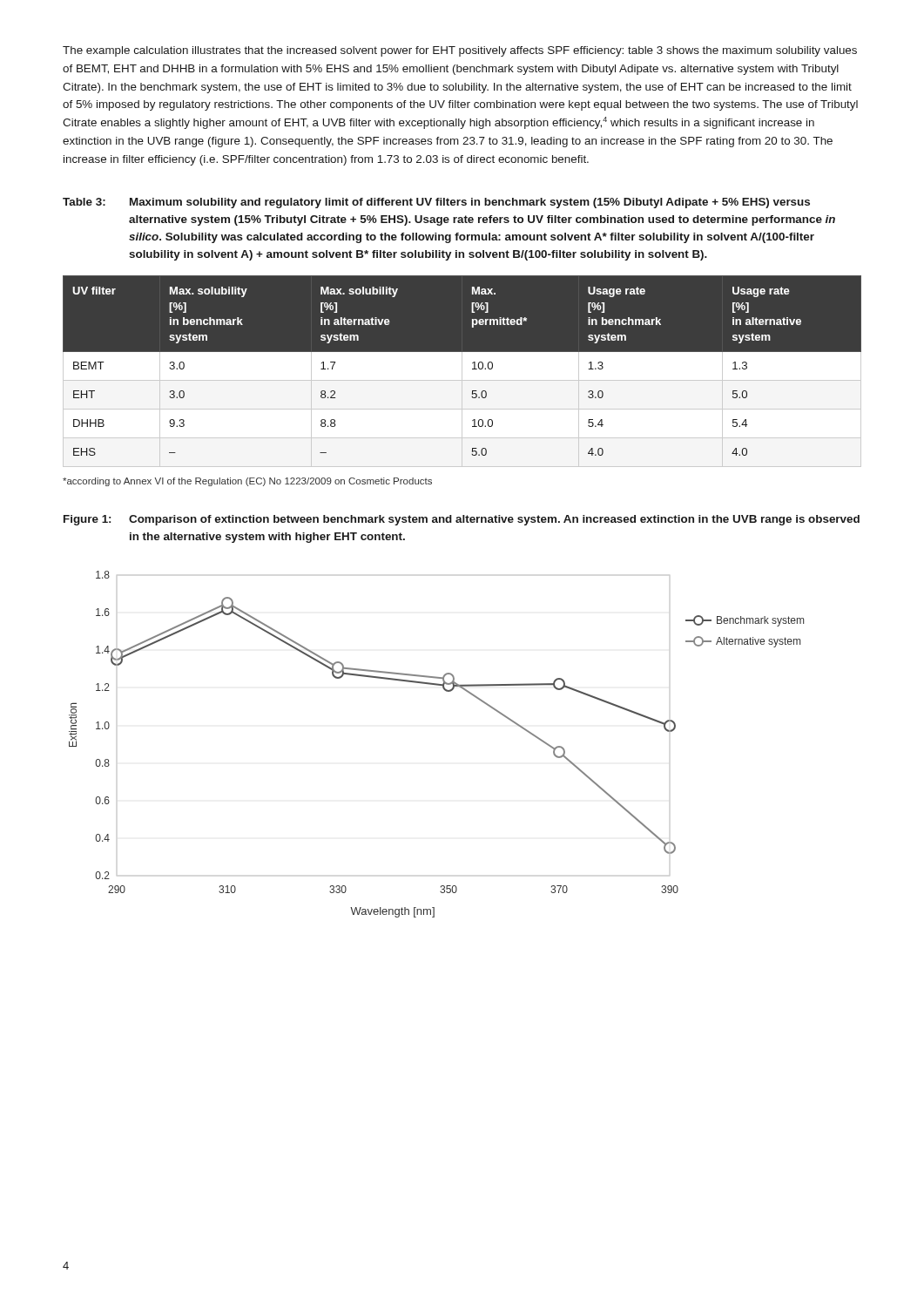Click on the caption with the text "Figure 1: Comparison"
The image size is (924, 1307).
[462, 528]
